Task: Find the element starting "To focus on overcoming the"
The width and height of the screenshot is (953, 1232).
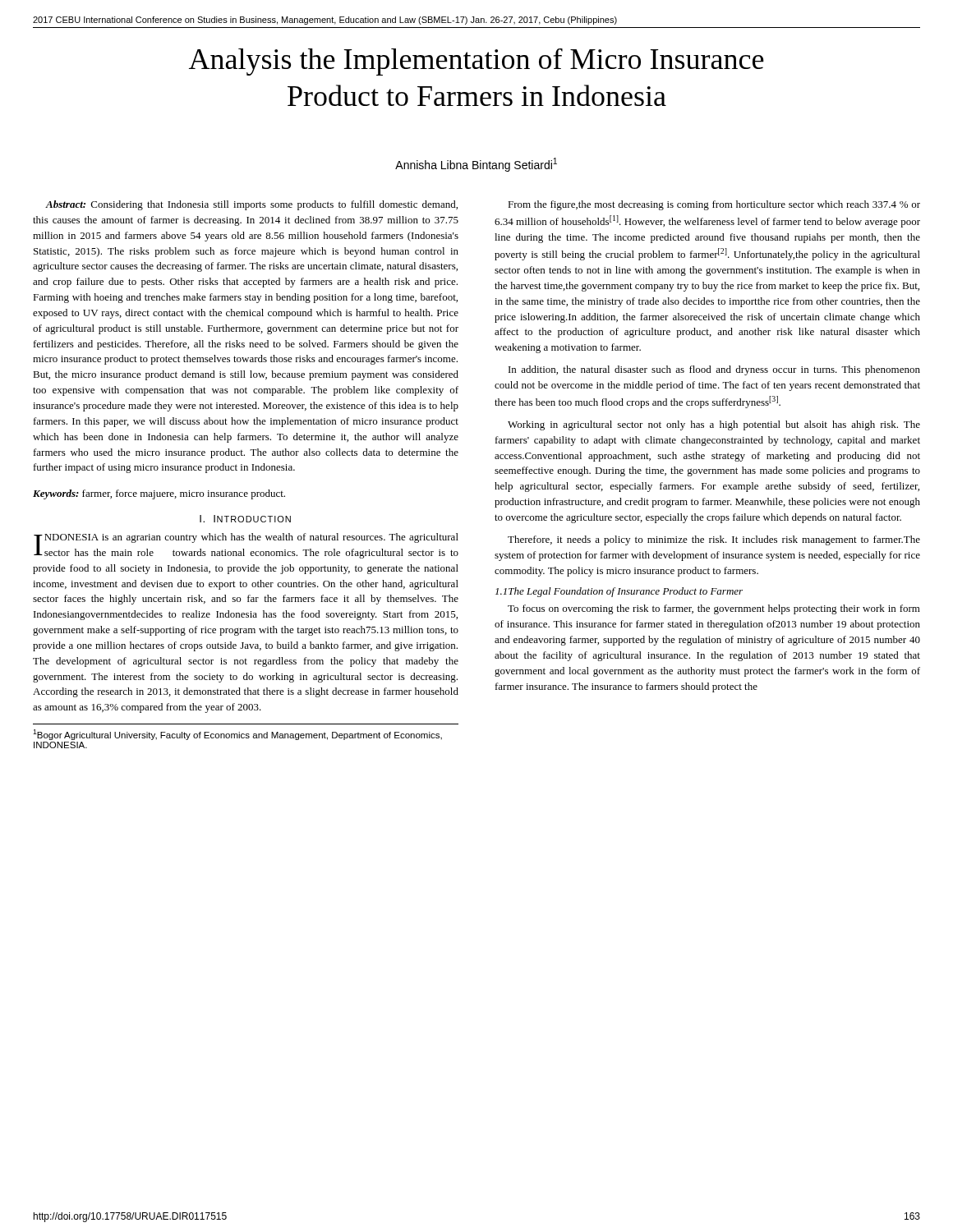Action: point(707,648)
